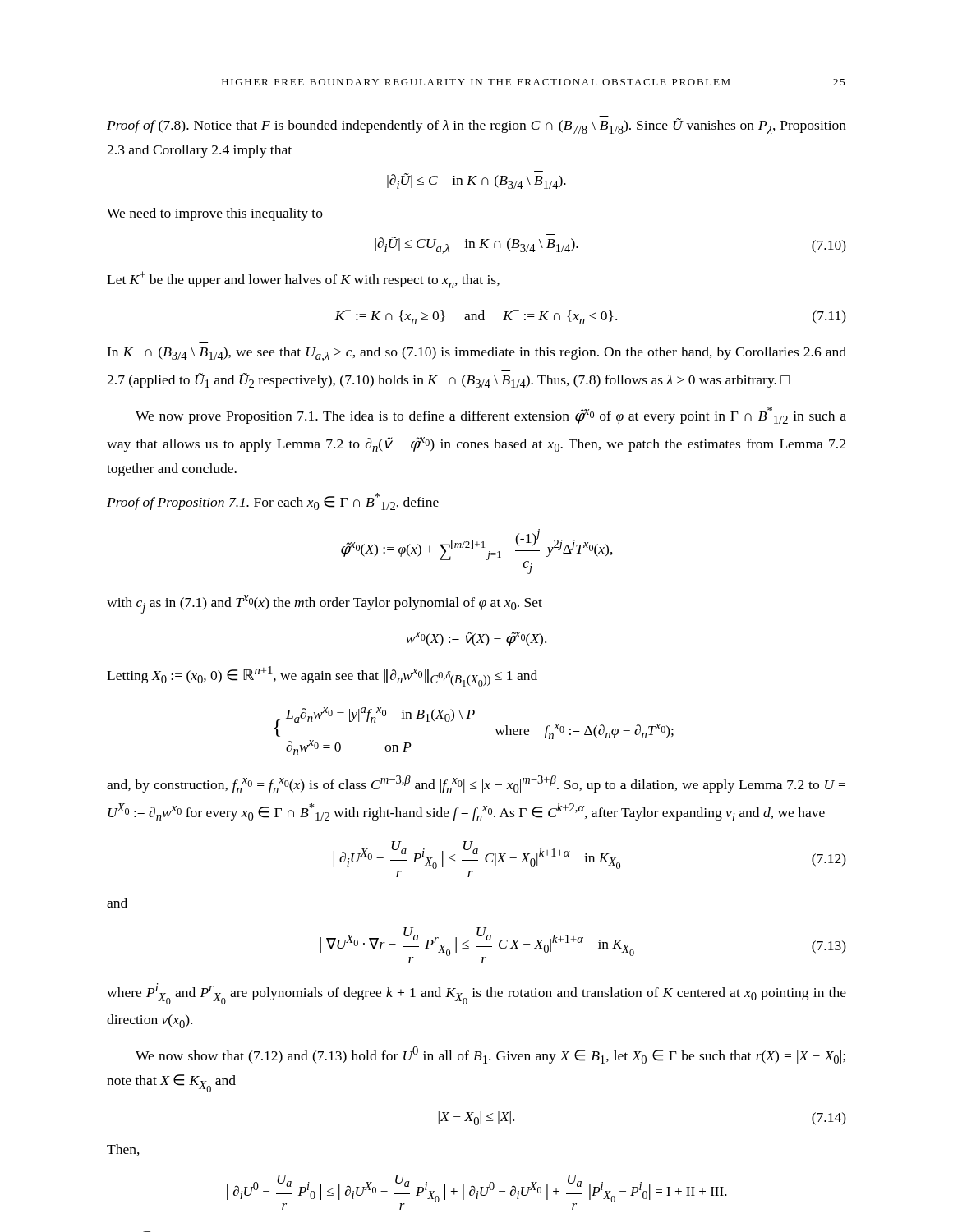Locate the formula with the text "φ̃x0(X) := φ(x) +"
The height and width of the screenshot is (1232, 953).
476,550
